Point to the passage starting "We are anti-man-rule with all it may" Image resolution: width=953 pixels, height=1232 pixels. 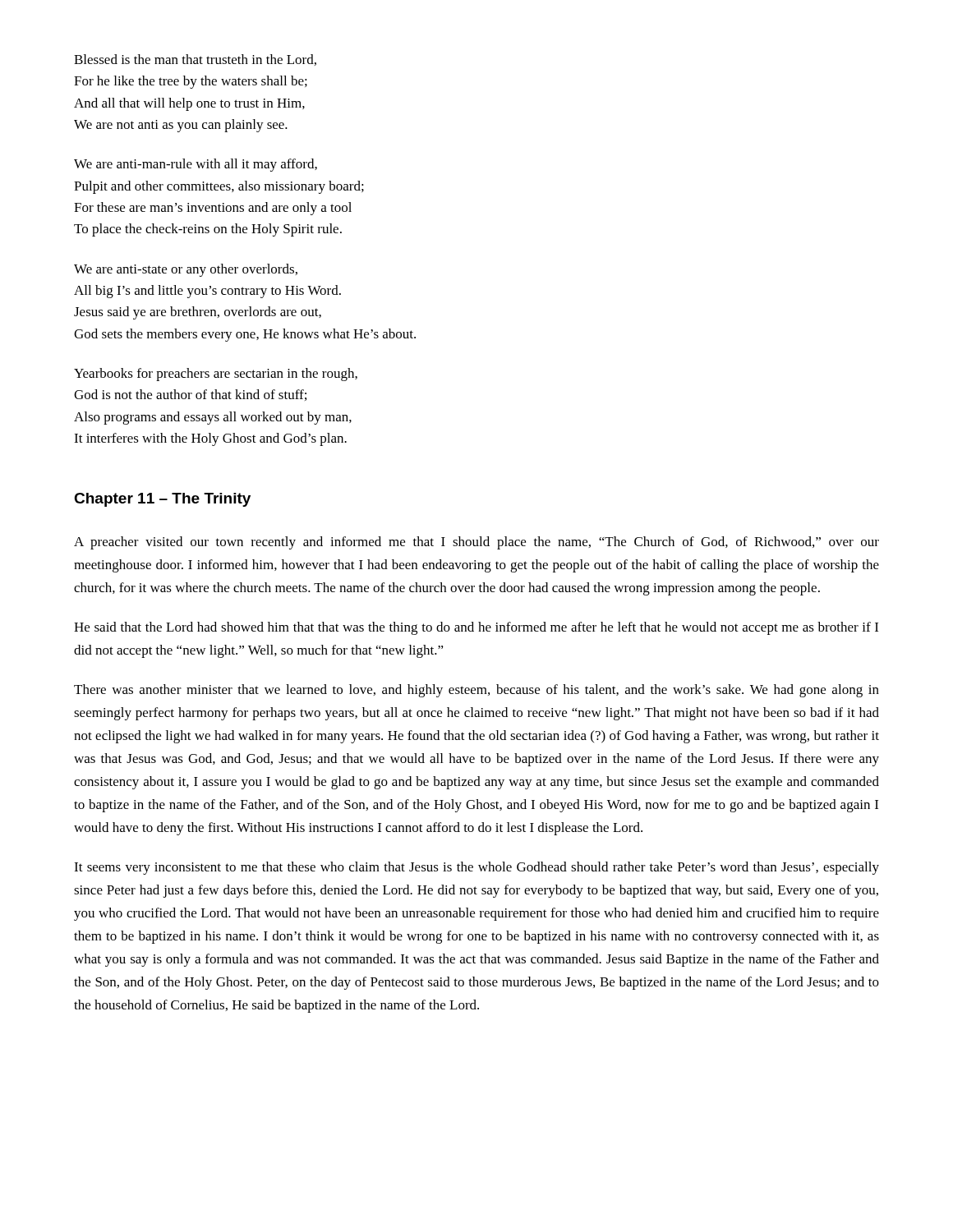[219, 197]
